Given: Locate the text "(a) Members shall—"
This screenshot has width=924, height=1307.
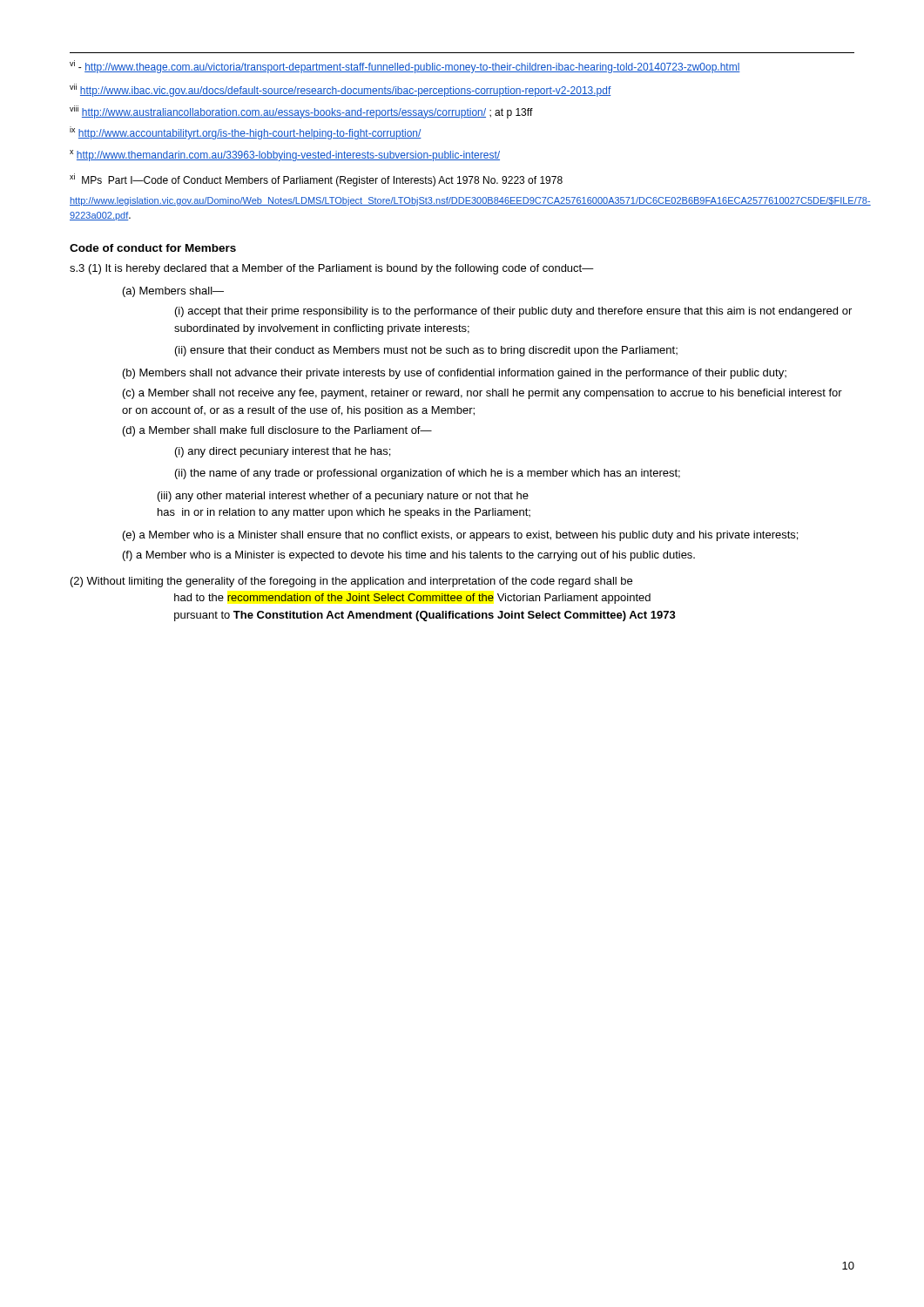Looking at the screenshot, I should 173,290.
